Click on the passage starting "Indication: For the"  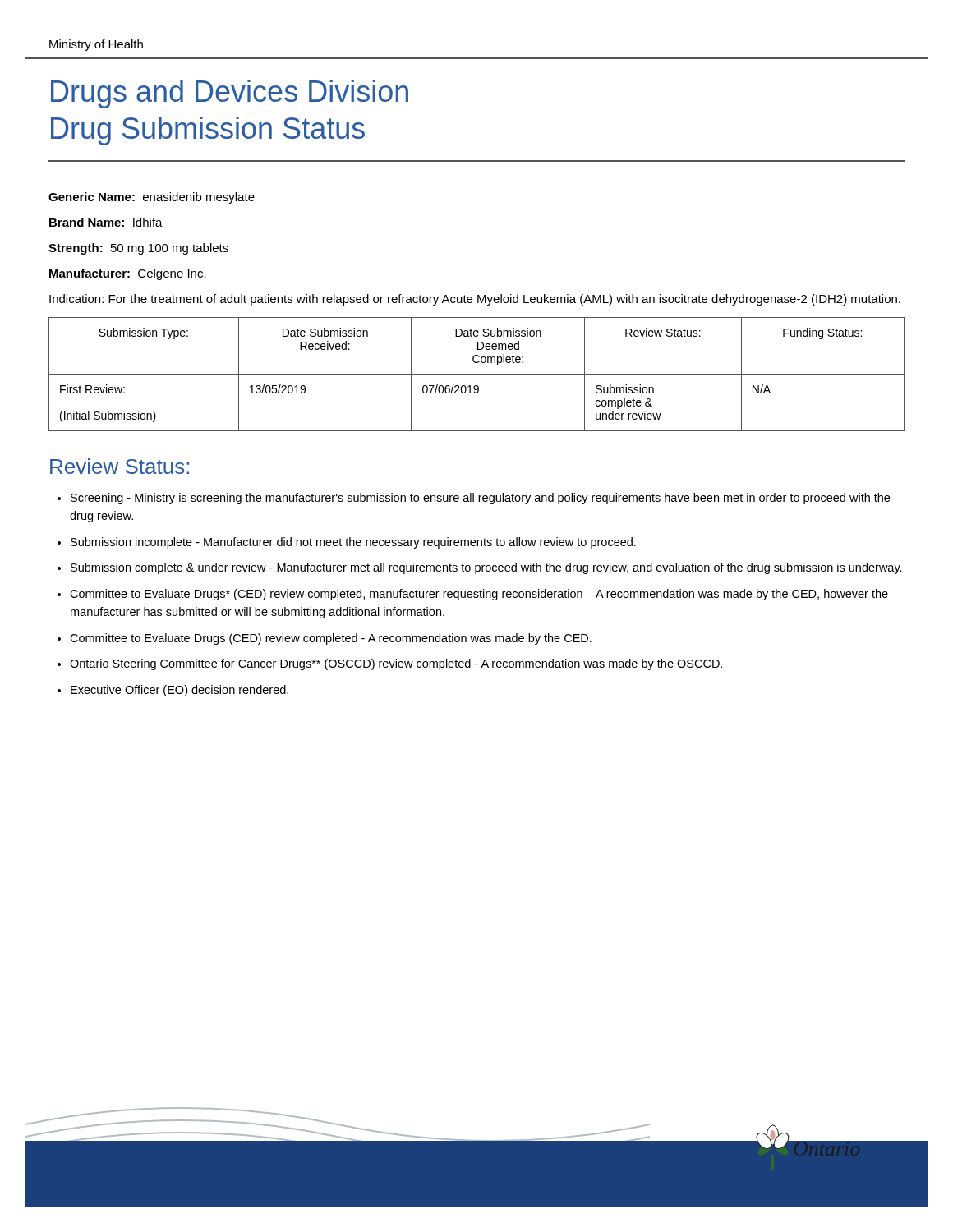coord(475,299)
